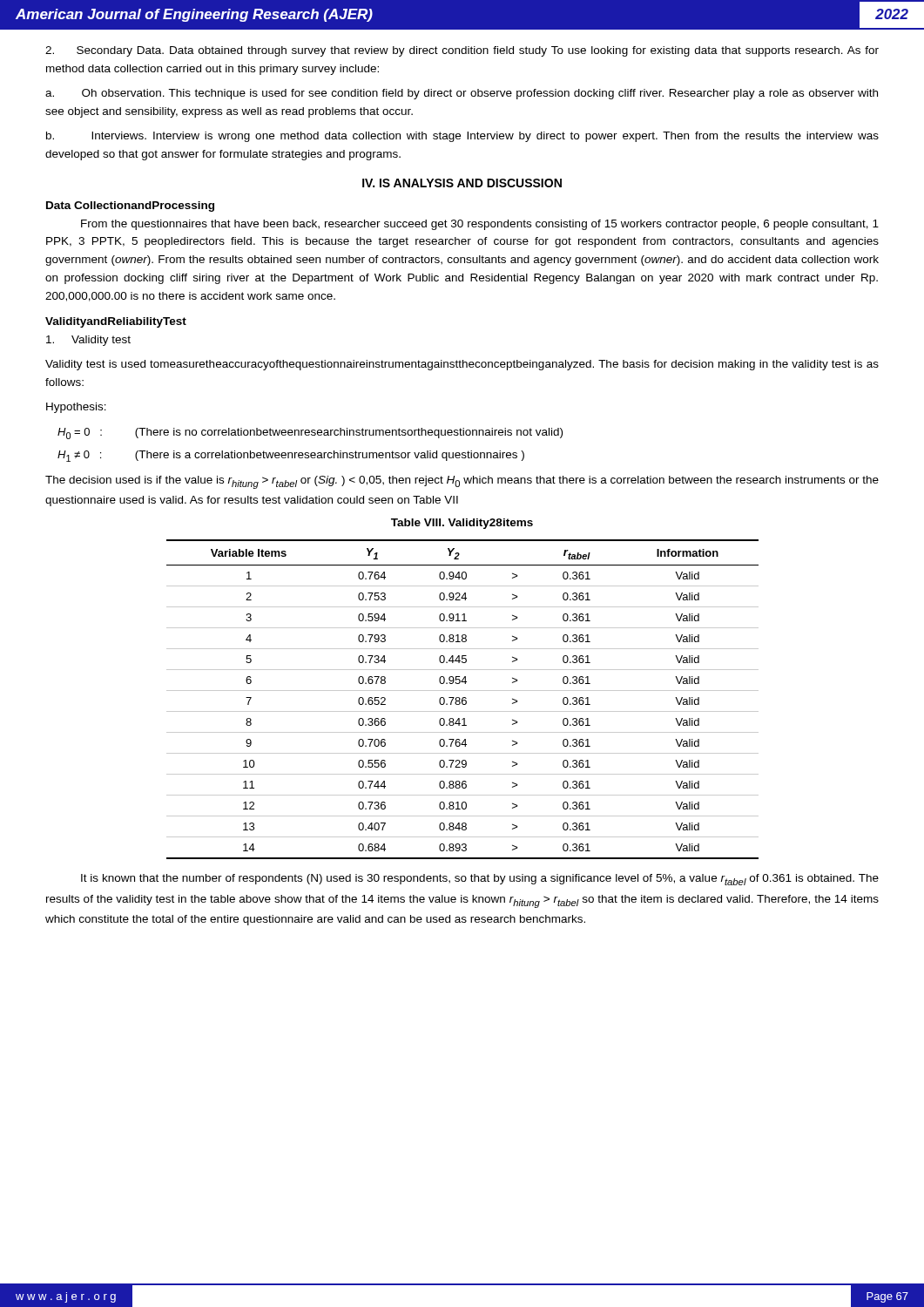Point to the block beginning "From the questionnaires that have been back, researcher"
Viewport: 924px width, 1307px height.
462,260
